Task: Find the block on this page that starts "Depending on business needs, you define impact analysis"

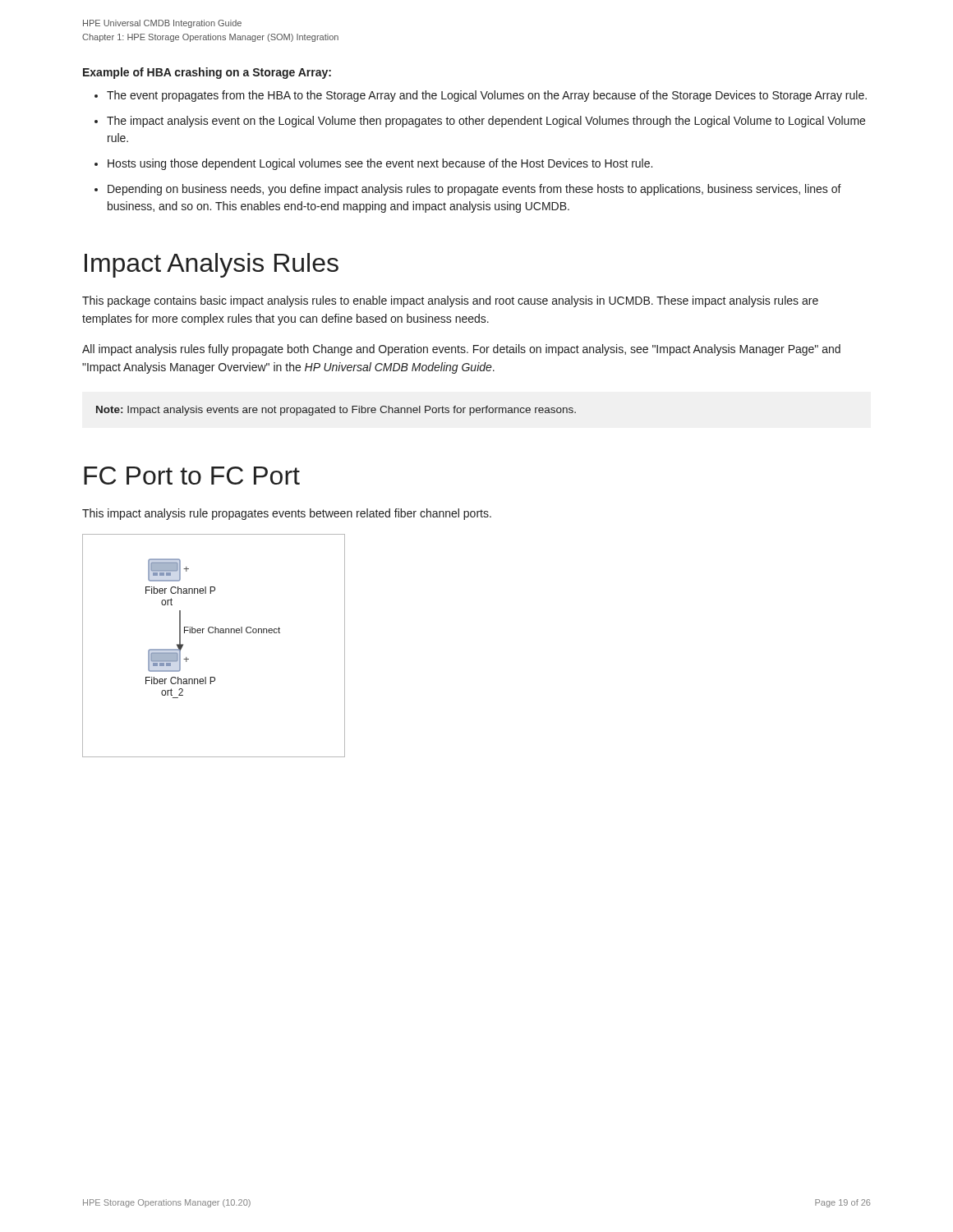Action: point(474,198)
